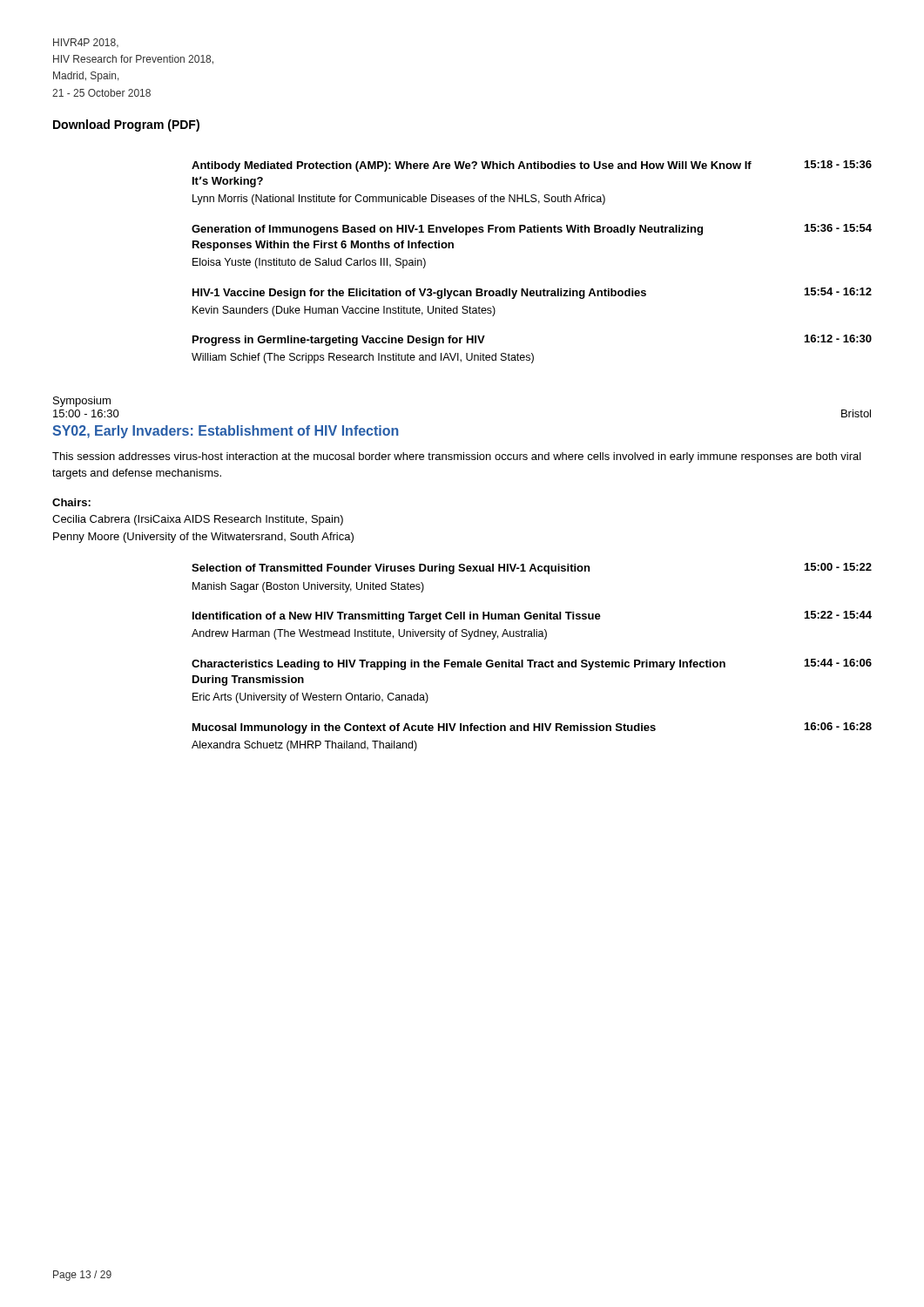Select the text block that says "Progress in Germline-targeting Vaccine Design"
The width and height of the screenshot is (924, 1307).
tap(532, 349)
